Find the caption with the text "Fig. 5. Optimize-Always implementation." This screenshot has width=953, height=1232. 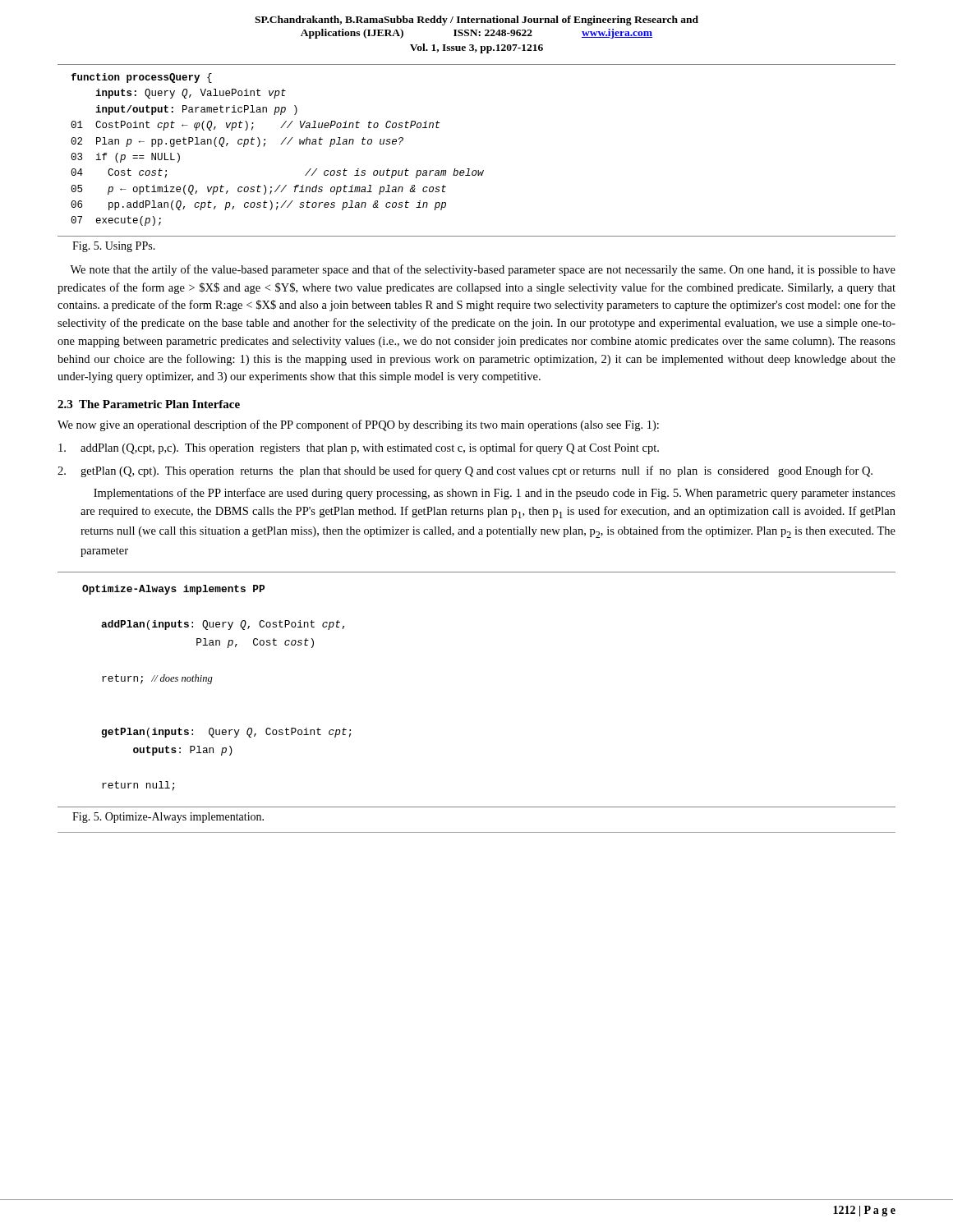tap(168, 817)
